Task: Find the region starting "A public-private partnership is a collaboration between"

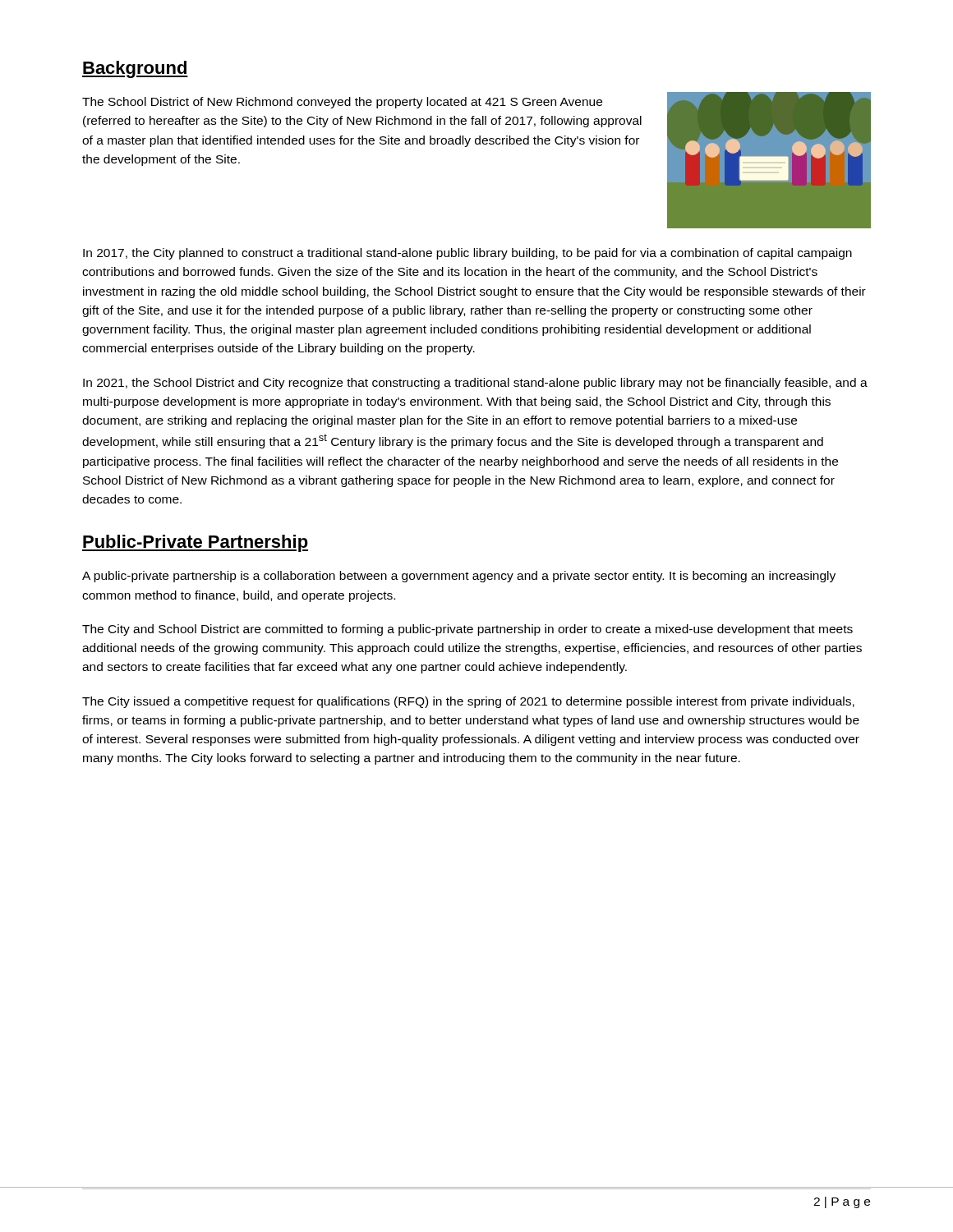Action: [459, 585]
